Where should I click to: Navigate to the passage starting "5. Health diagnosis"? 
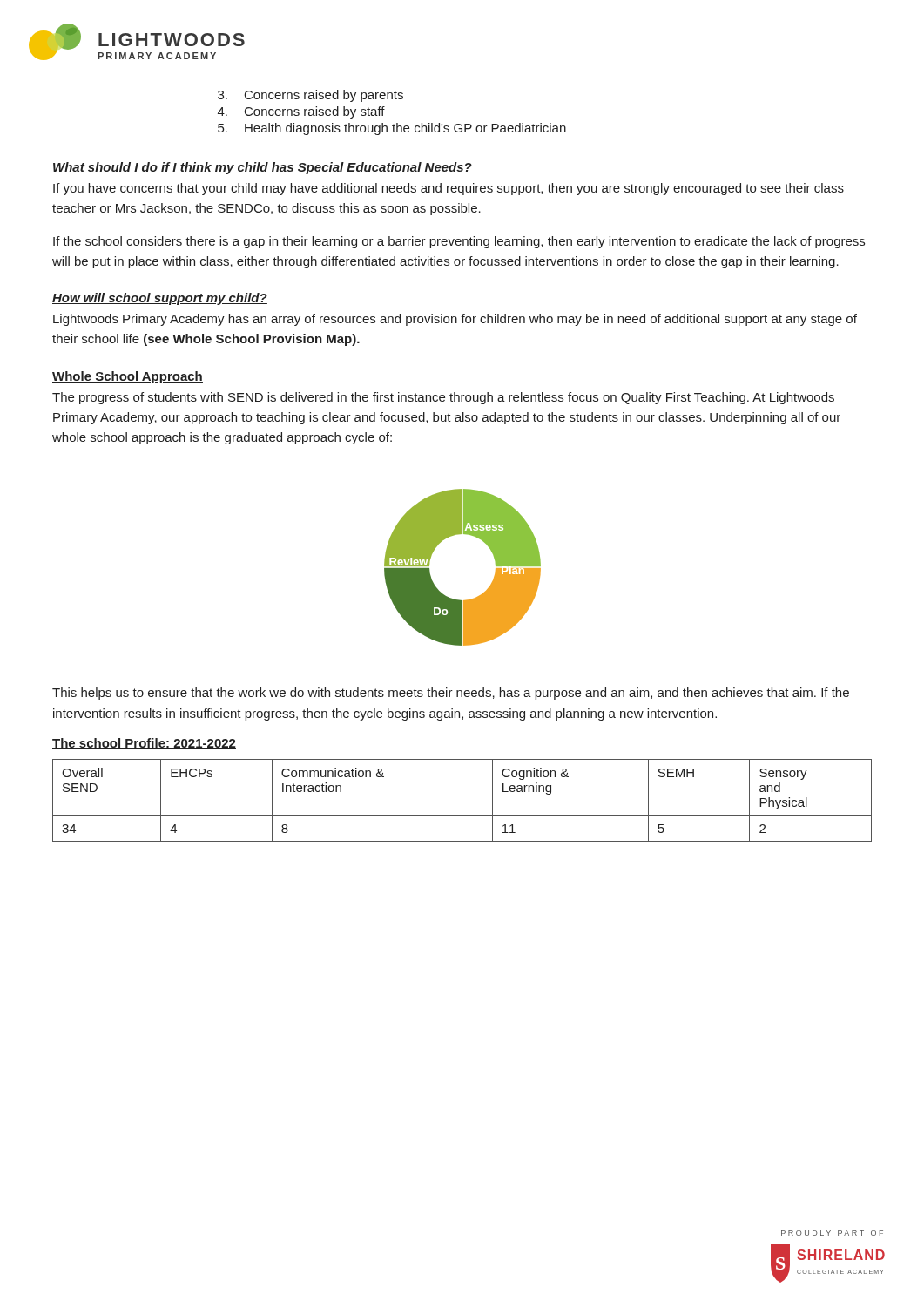(x=388, y=128)
